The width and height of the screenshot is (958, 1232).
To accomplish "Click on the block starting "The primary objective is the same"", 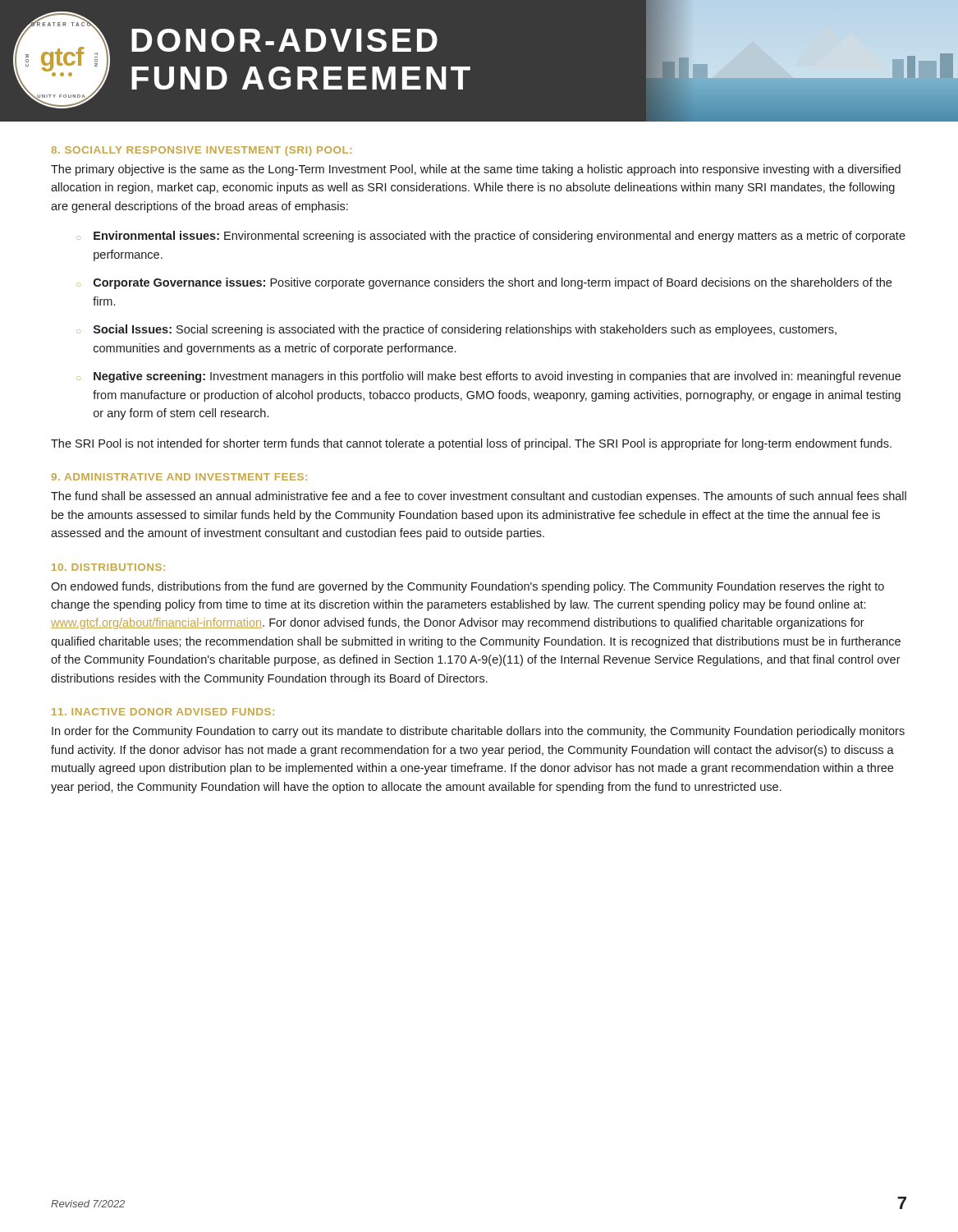I will (479, 188).
